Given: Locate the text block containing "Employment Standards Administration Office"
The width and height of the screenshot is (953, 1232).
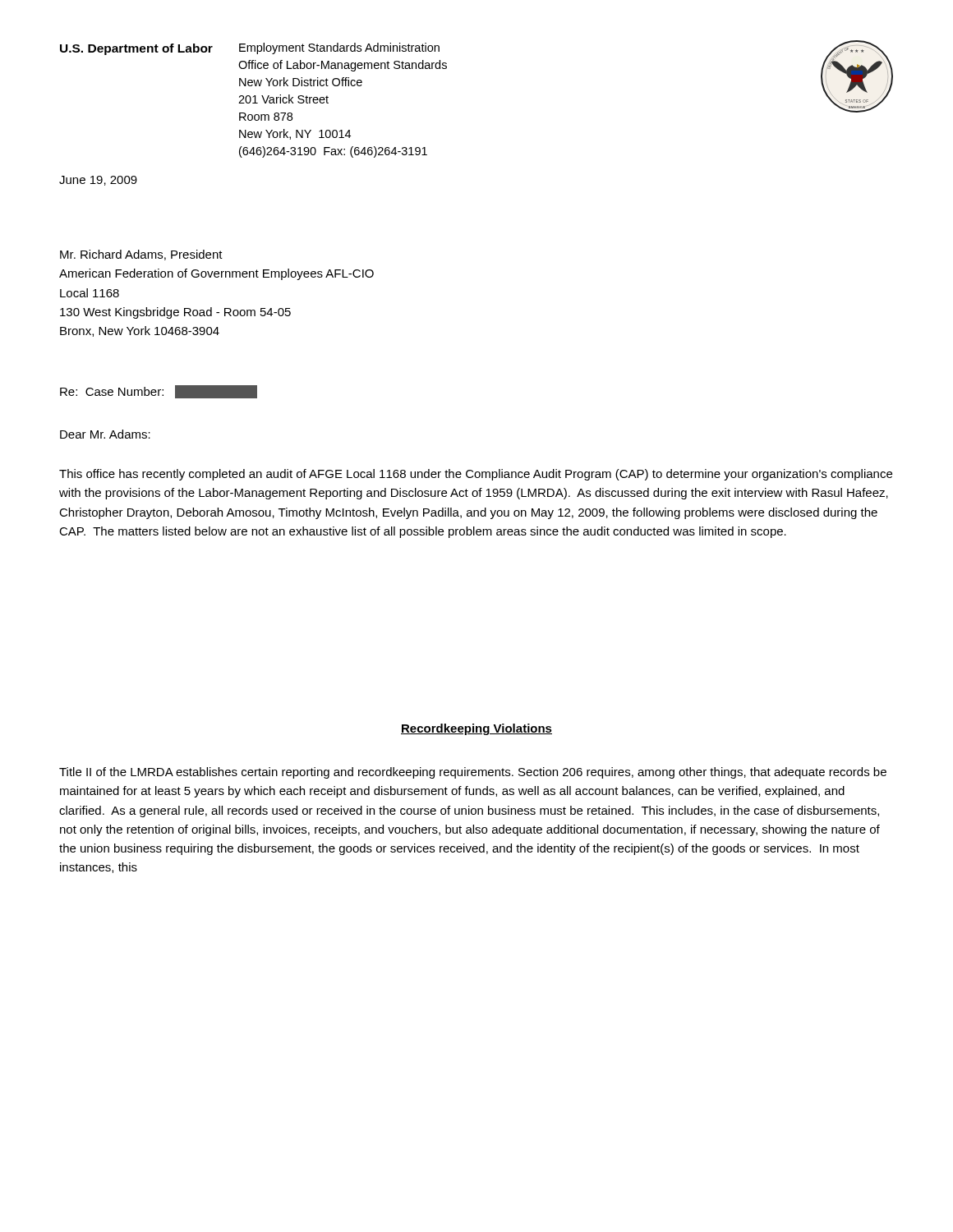Looking at the screenshot, I should [x=339, y=48].
